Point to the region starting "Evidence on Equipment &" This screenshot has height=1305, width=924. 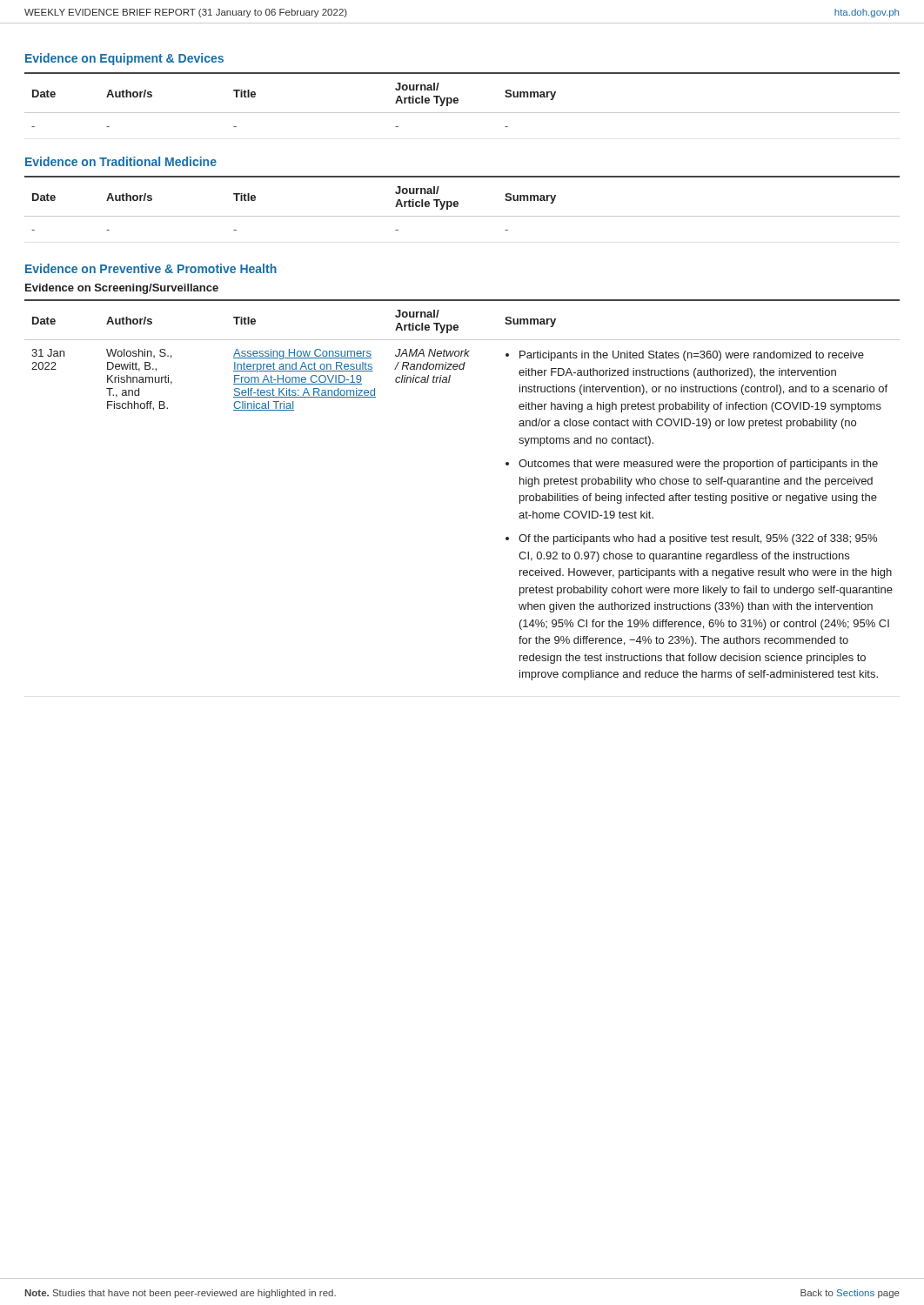click(x=124, y=58)
